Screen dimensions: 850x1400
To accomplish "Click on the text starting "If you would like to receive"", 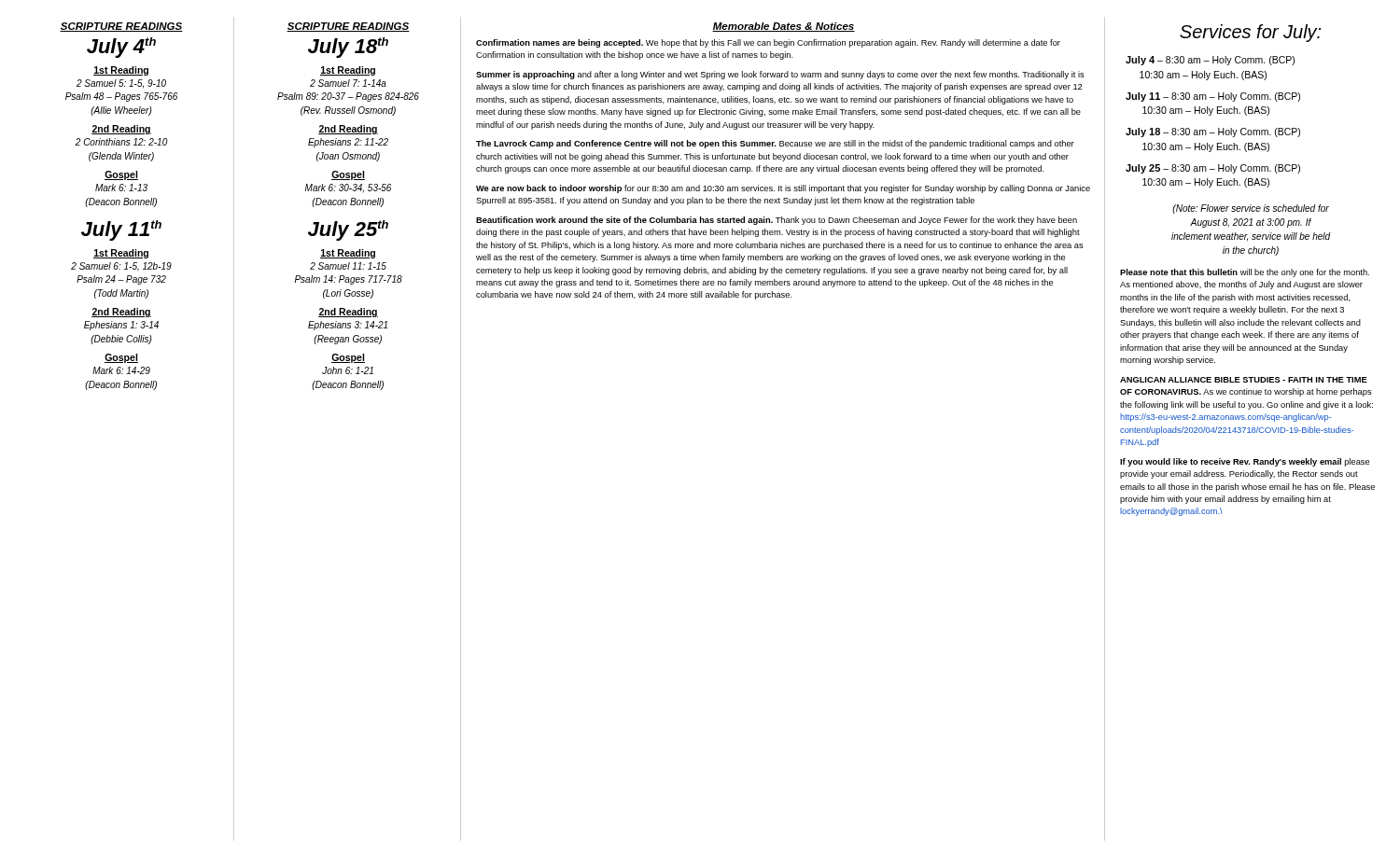I will pos(1248,487).
